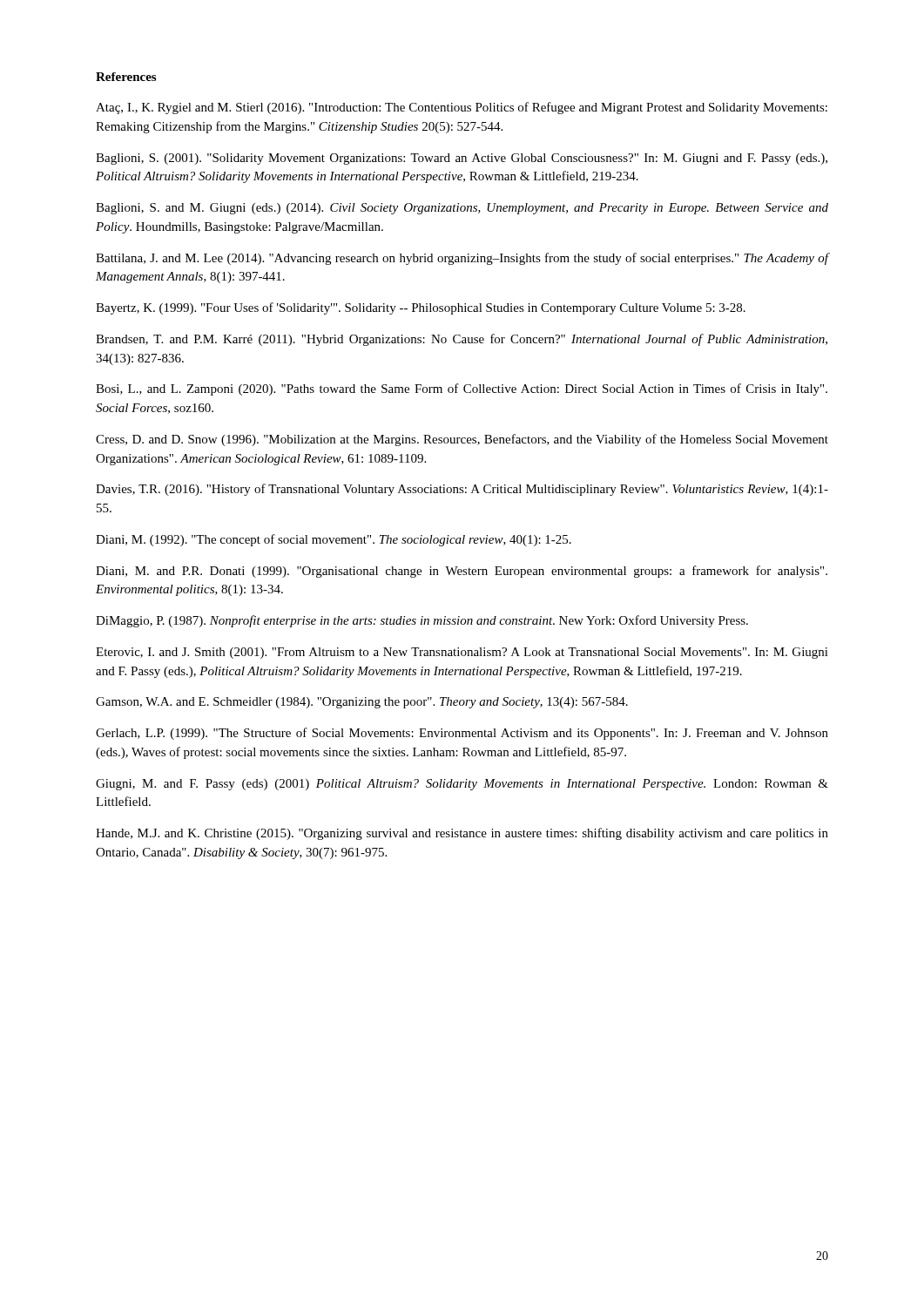
Task: Click on the text block starting "Battilana, J. and M. Lee"
Action: click(x=462, y=267)
